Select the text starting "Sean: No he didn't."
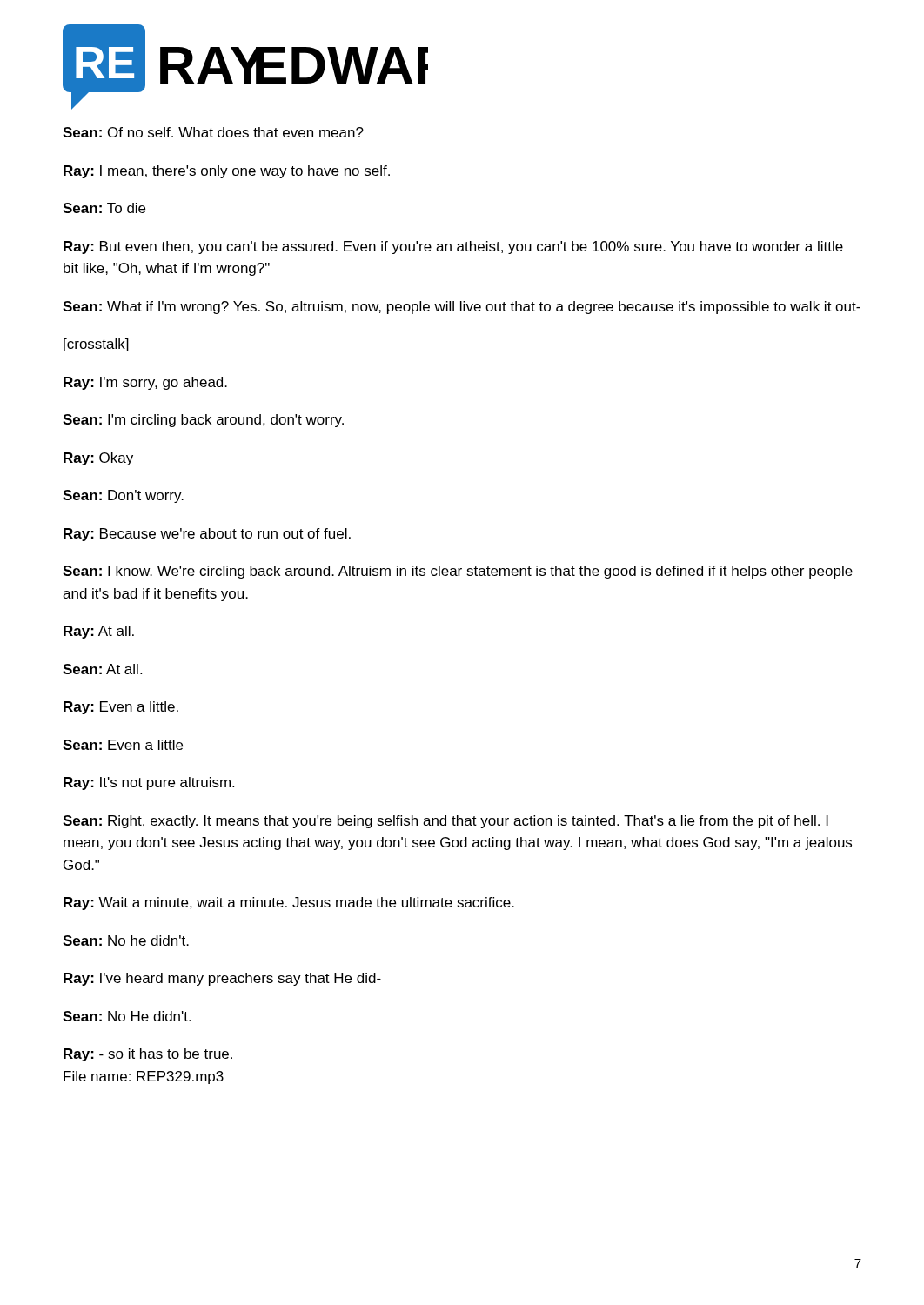Viewport: 924px width, 1305px height. pyautogui.click(x=126, y=940)
